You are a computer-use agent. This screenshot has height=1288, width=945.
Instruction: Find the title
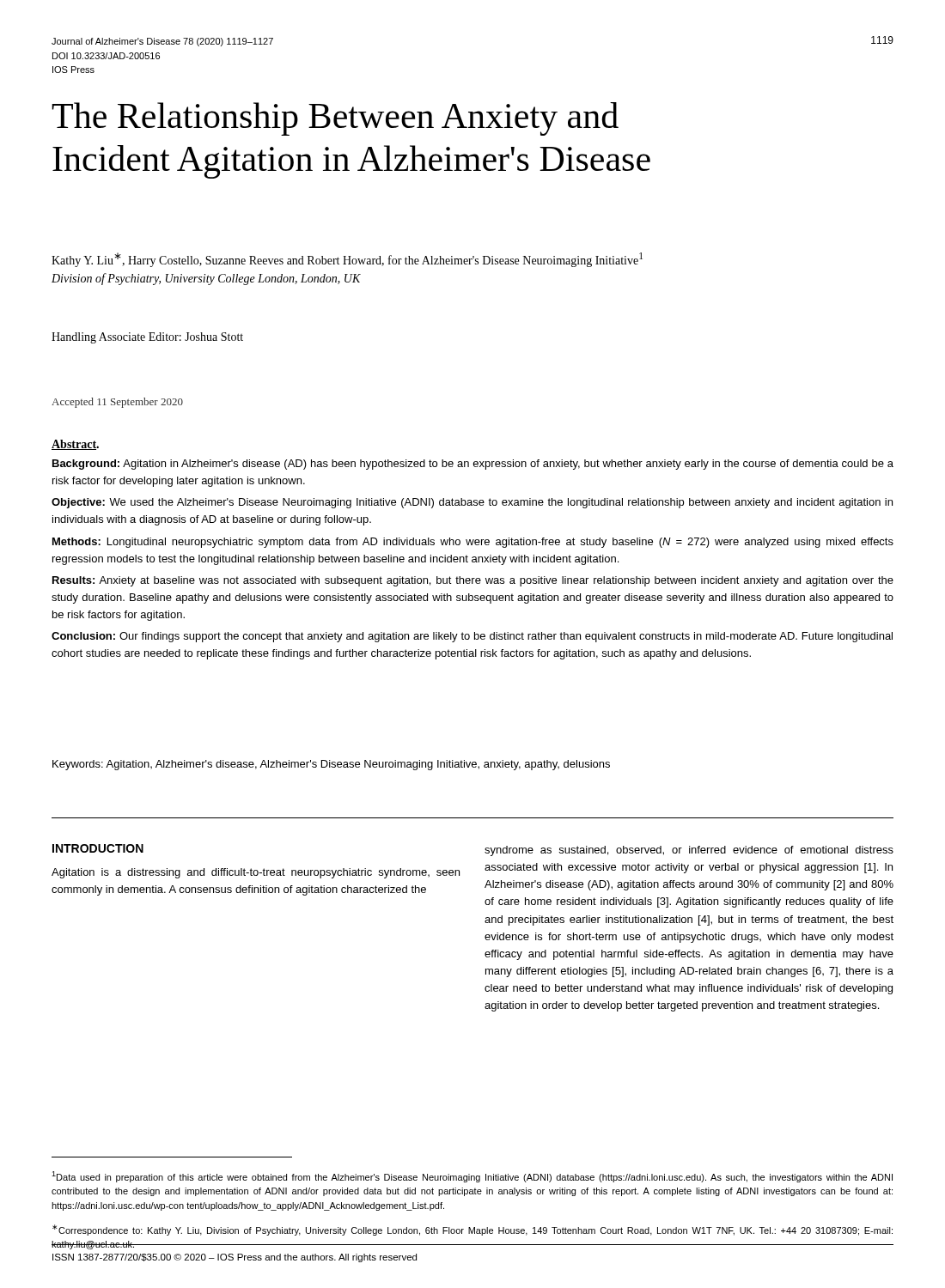(472, 138)
